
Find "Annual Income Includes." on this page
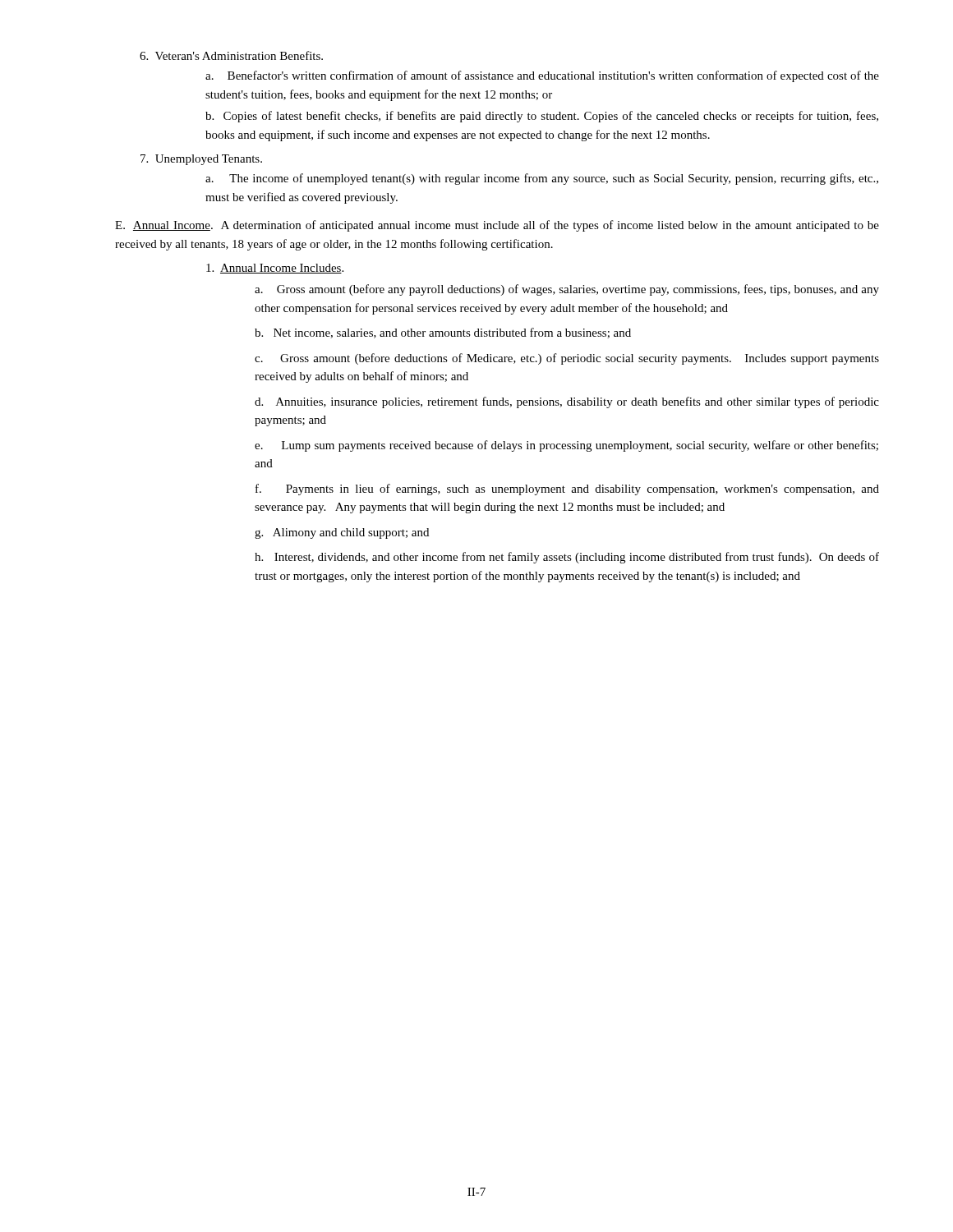pyautogui.click(x=275, y=268)
